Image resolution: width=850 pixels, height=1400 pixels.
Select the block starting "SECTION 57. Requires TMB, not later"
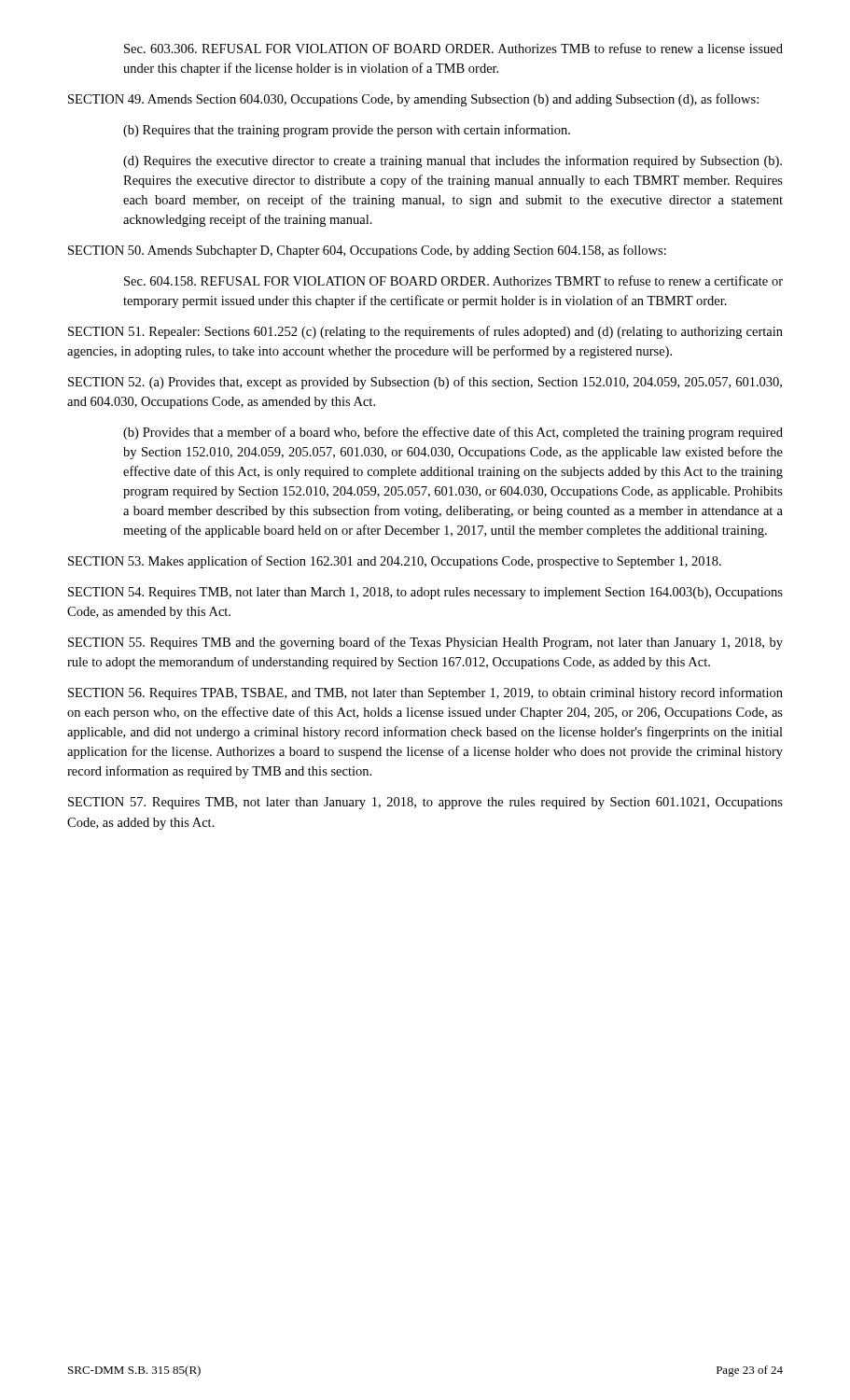(425, 812)
